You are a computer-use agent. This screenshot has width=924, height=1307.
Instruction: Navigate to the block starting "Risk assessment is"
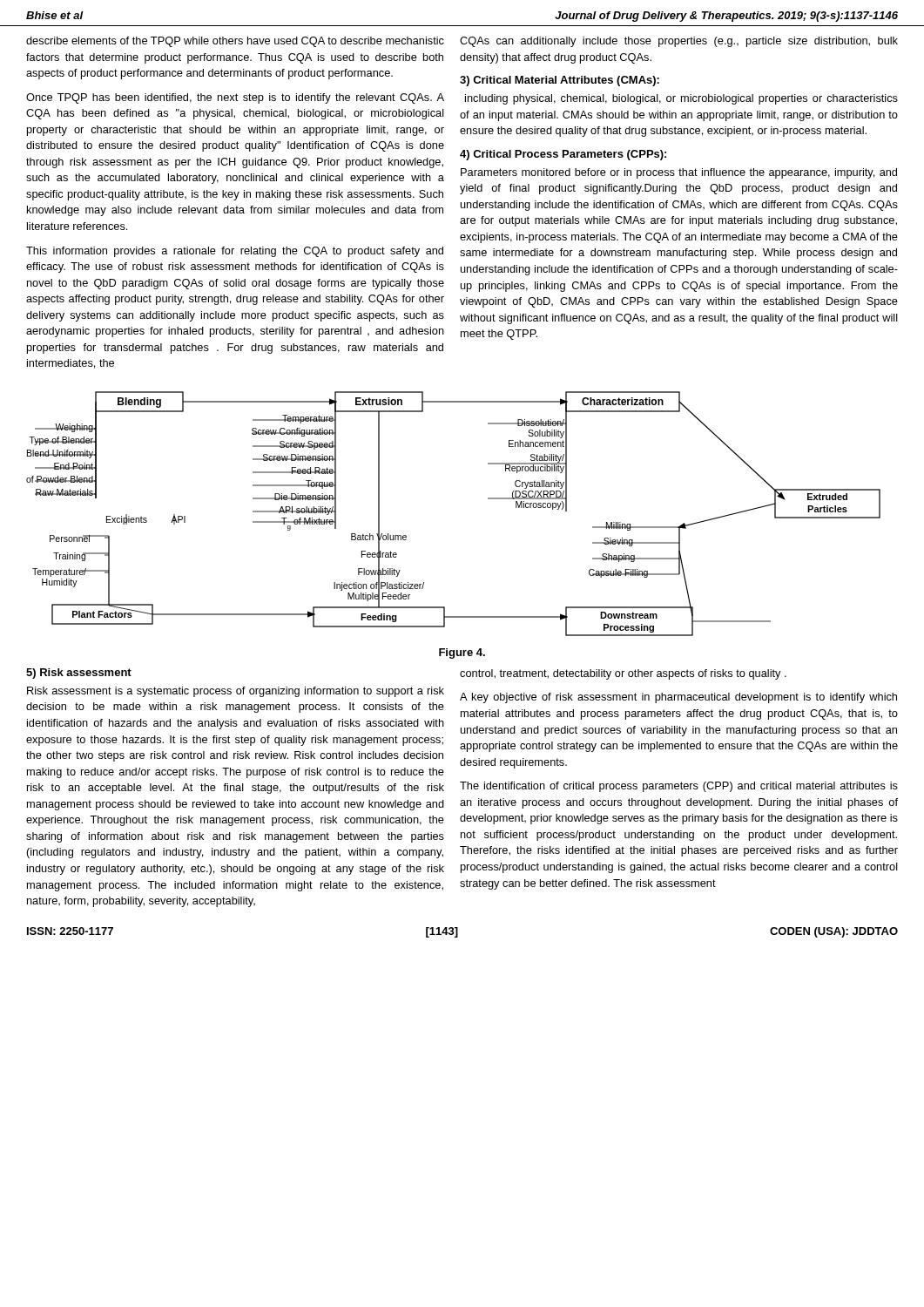point(235,796)
